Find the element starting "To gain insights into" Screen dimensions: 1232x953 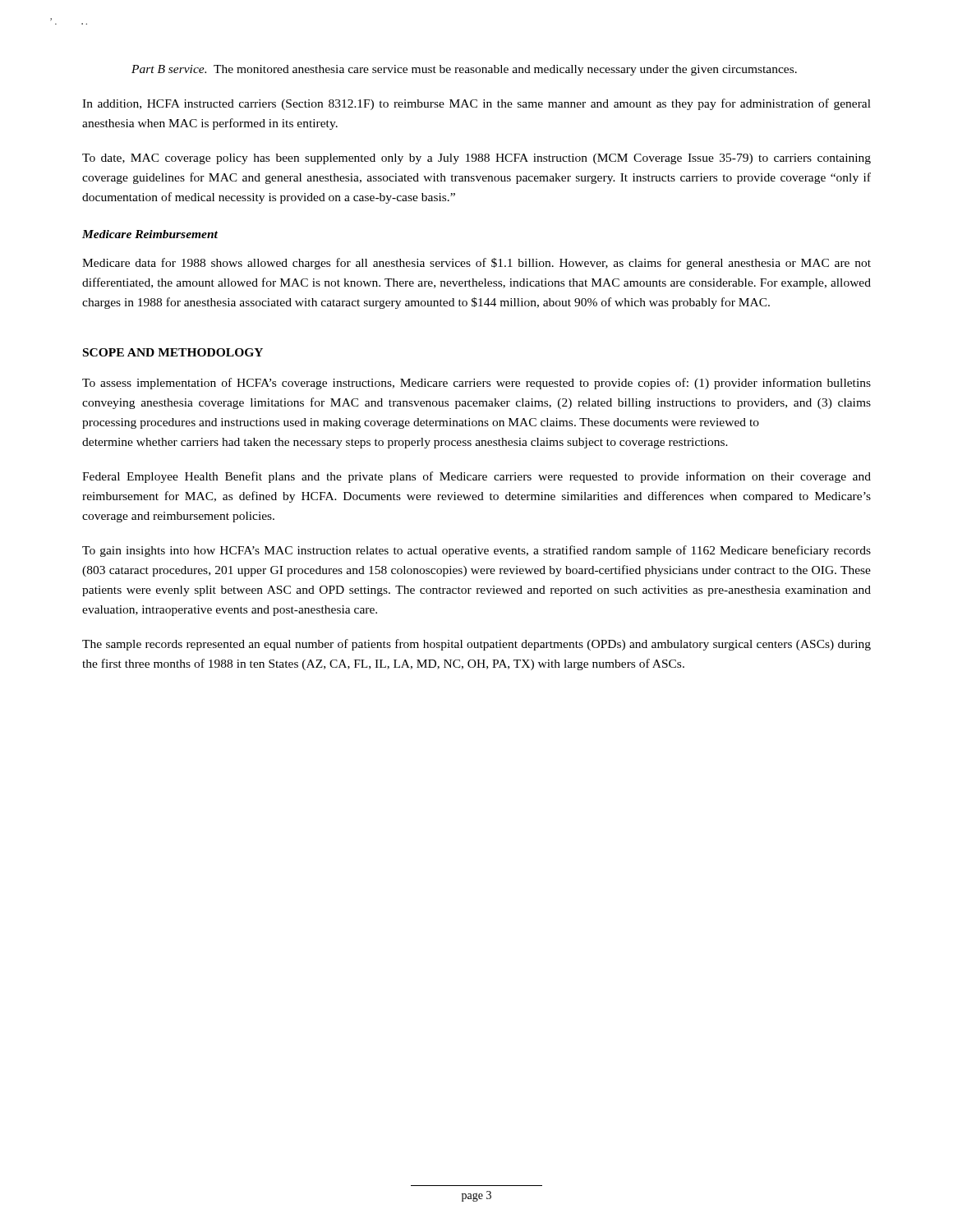click(x=476, y=580)
